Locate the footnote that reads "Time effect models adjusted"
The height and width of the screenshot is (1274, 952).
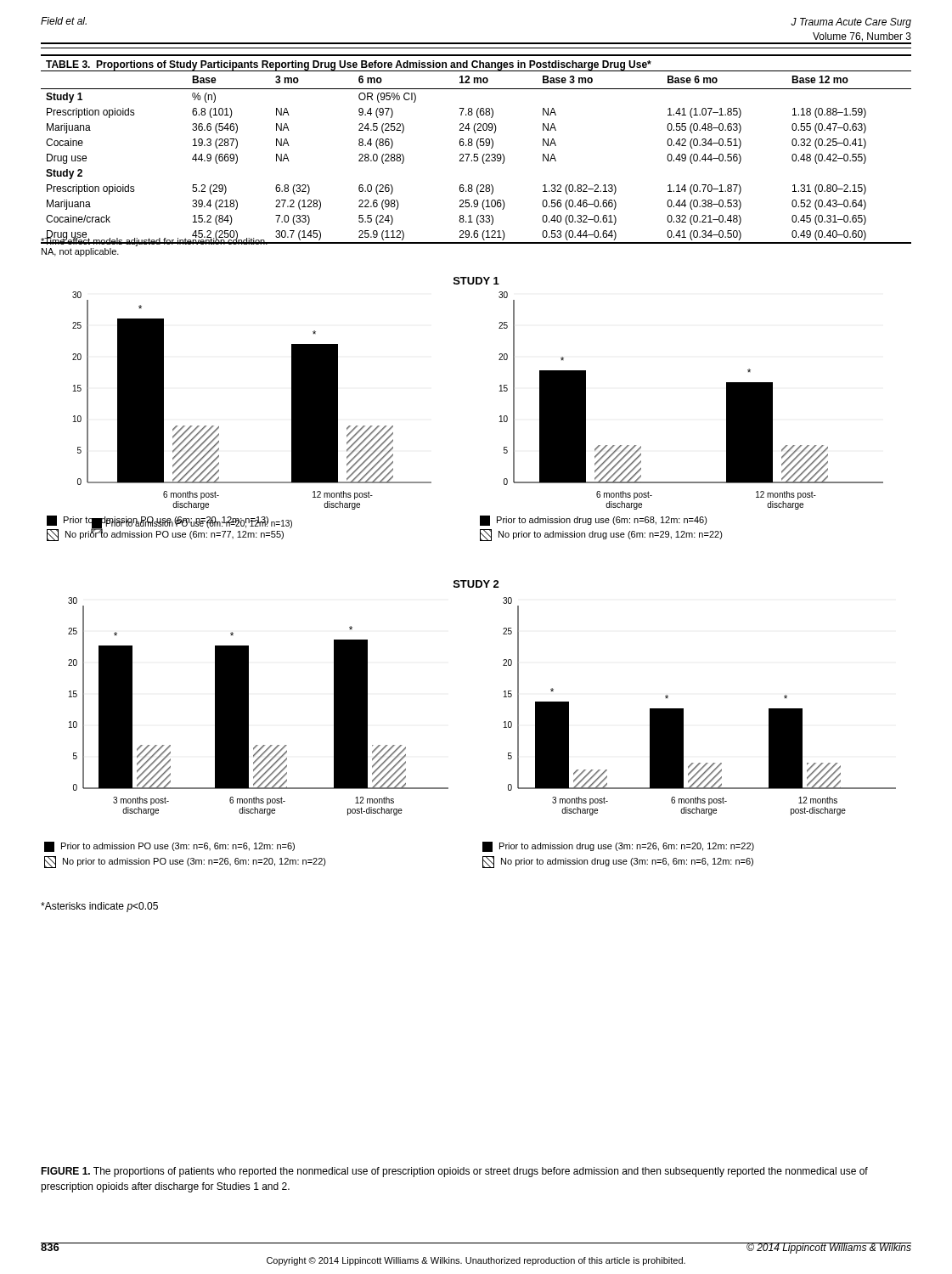coord(154,246)
